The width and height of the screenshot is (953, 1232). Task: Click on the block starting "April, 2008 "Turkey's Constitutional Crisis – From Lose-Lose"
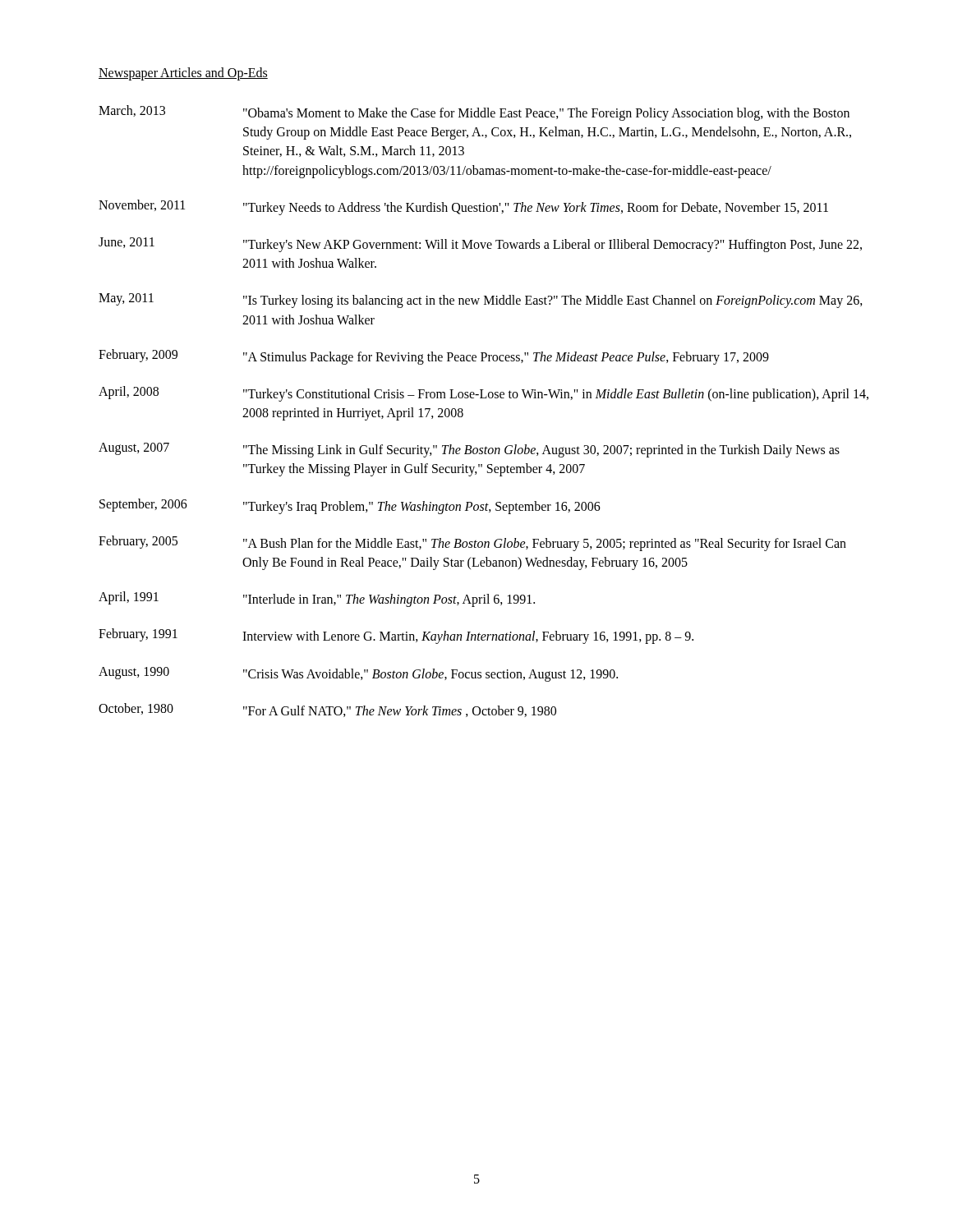click(485, 403)
